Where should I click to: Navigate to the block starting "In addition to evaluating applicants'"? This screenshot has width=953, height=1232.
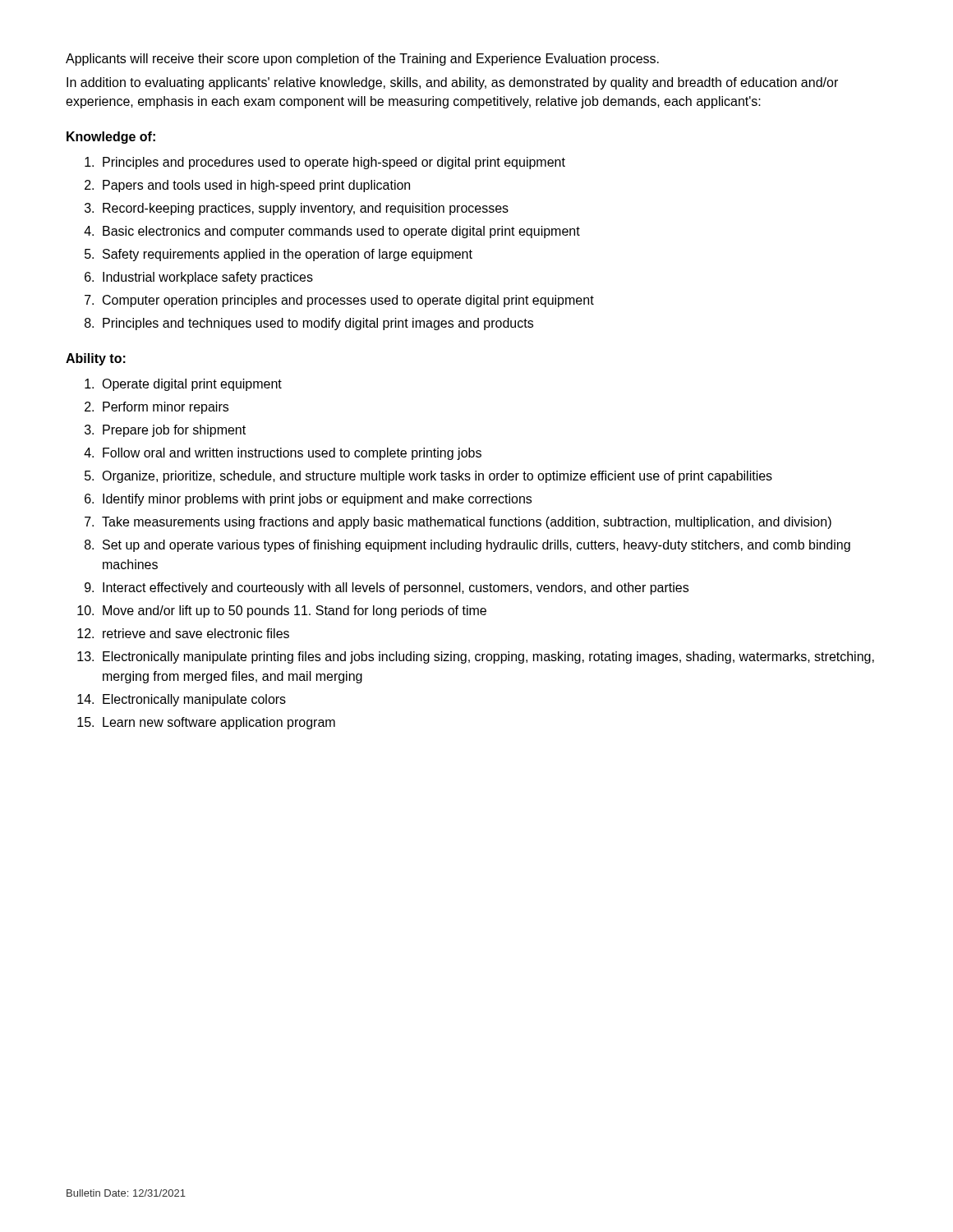(452, 92)
